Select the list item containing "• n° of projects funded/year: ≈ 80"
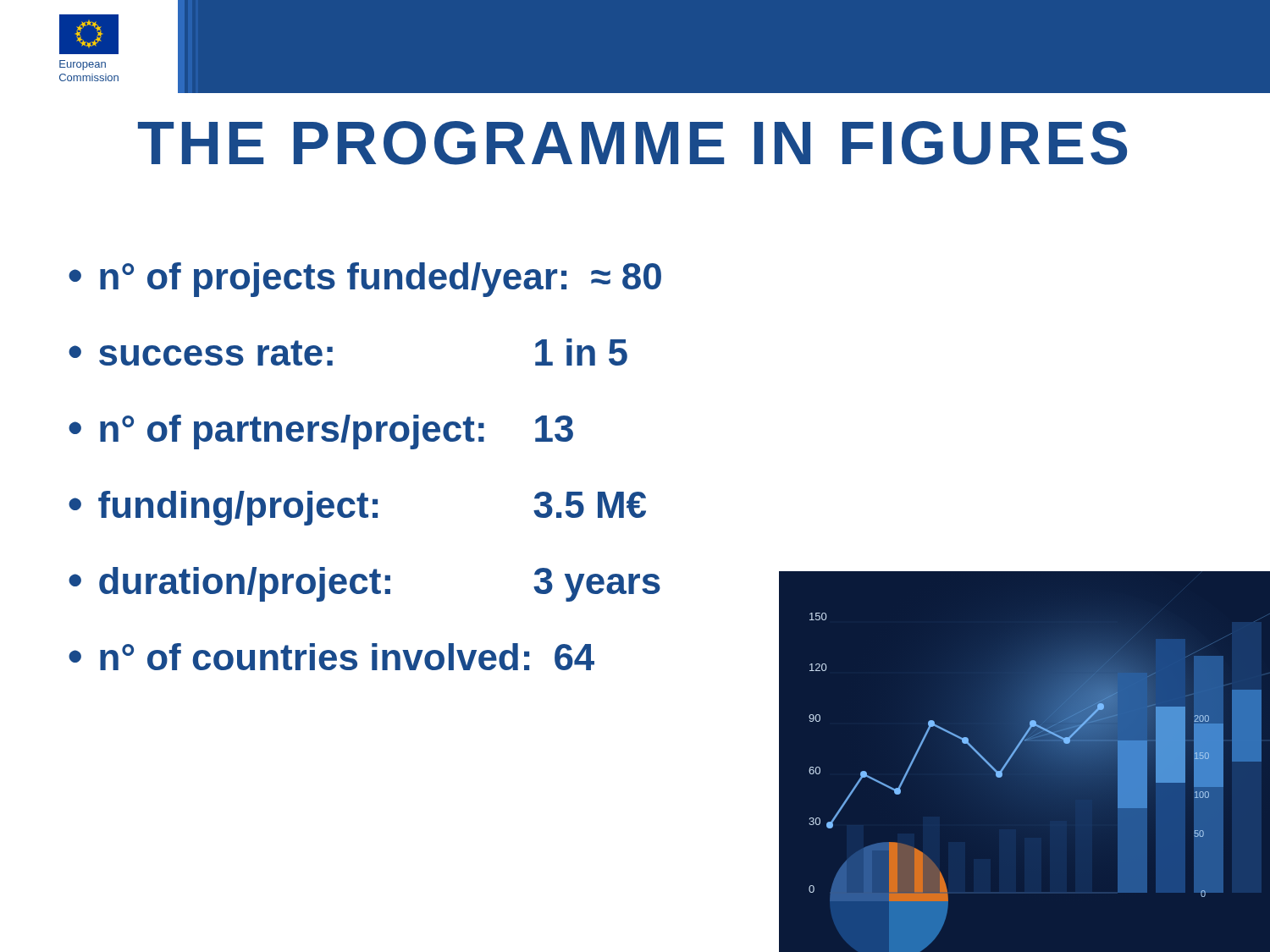Image resolution: width=1270 pixels, height=952 pixels. (x=365, y=276)
